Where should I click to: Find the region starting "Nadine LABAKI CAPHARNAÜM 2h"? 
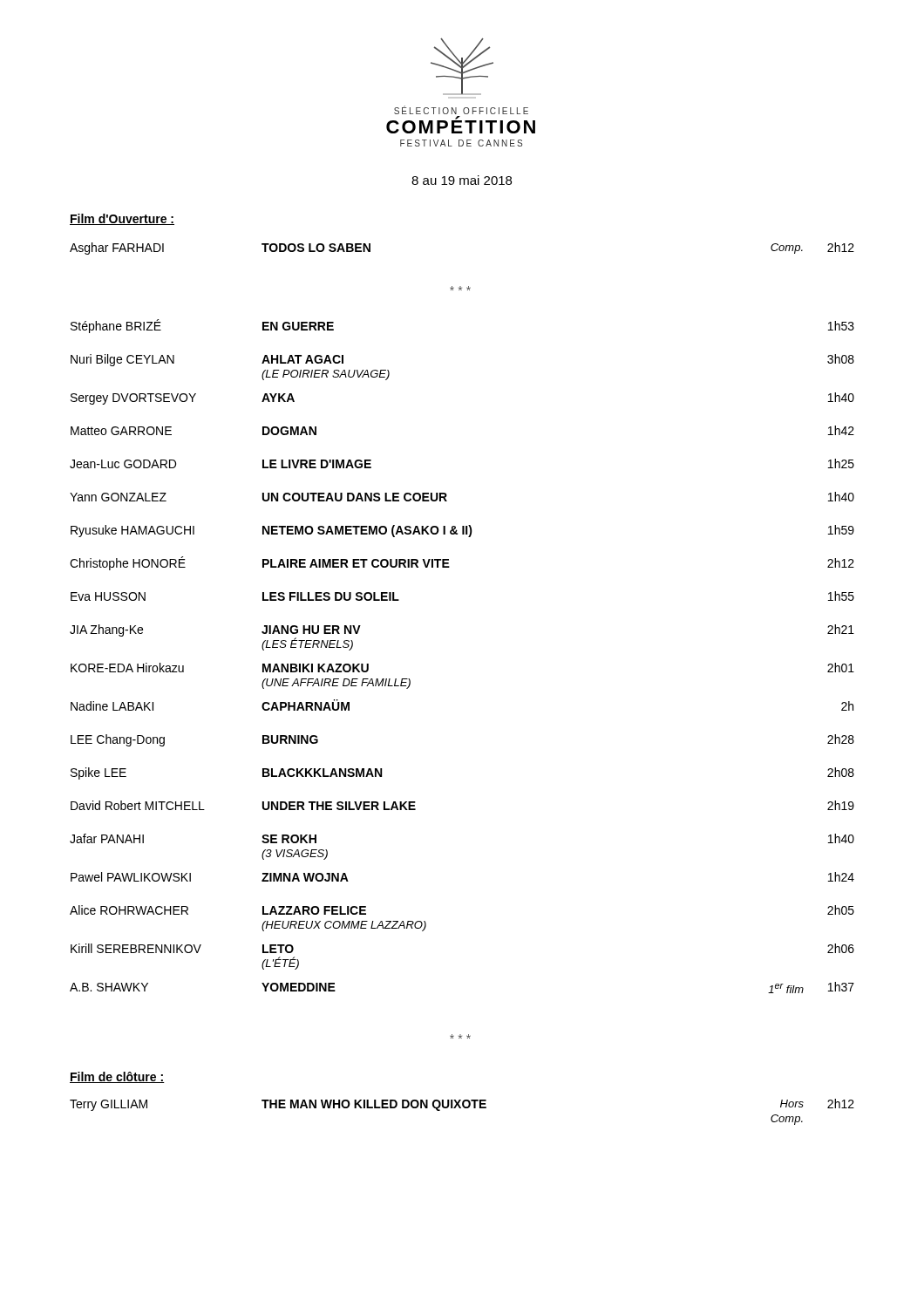click(105, 704)
